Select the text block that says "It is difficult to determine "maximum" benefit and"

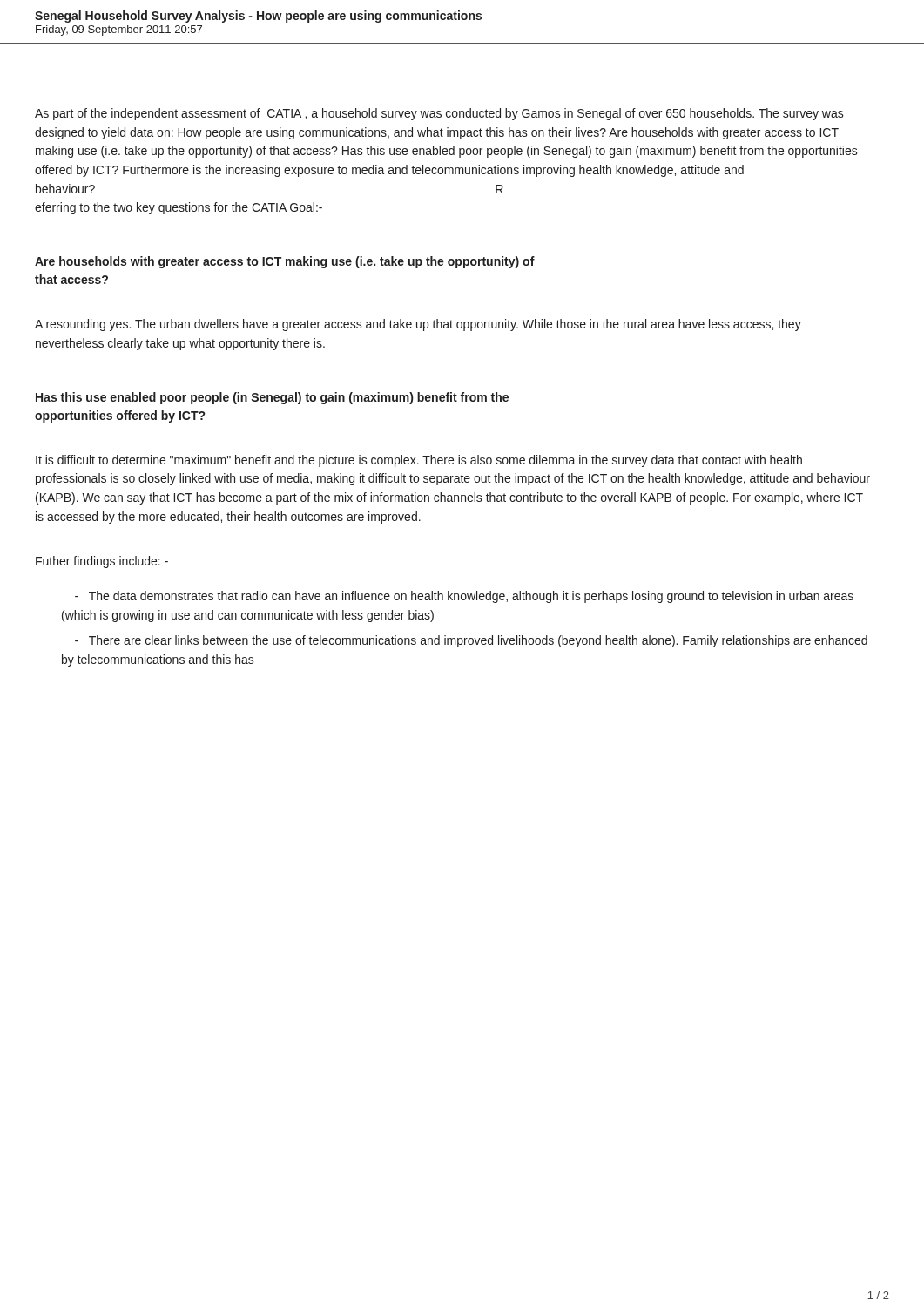point(452,488)
